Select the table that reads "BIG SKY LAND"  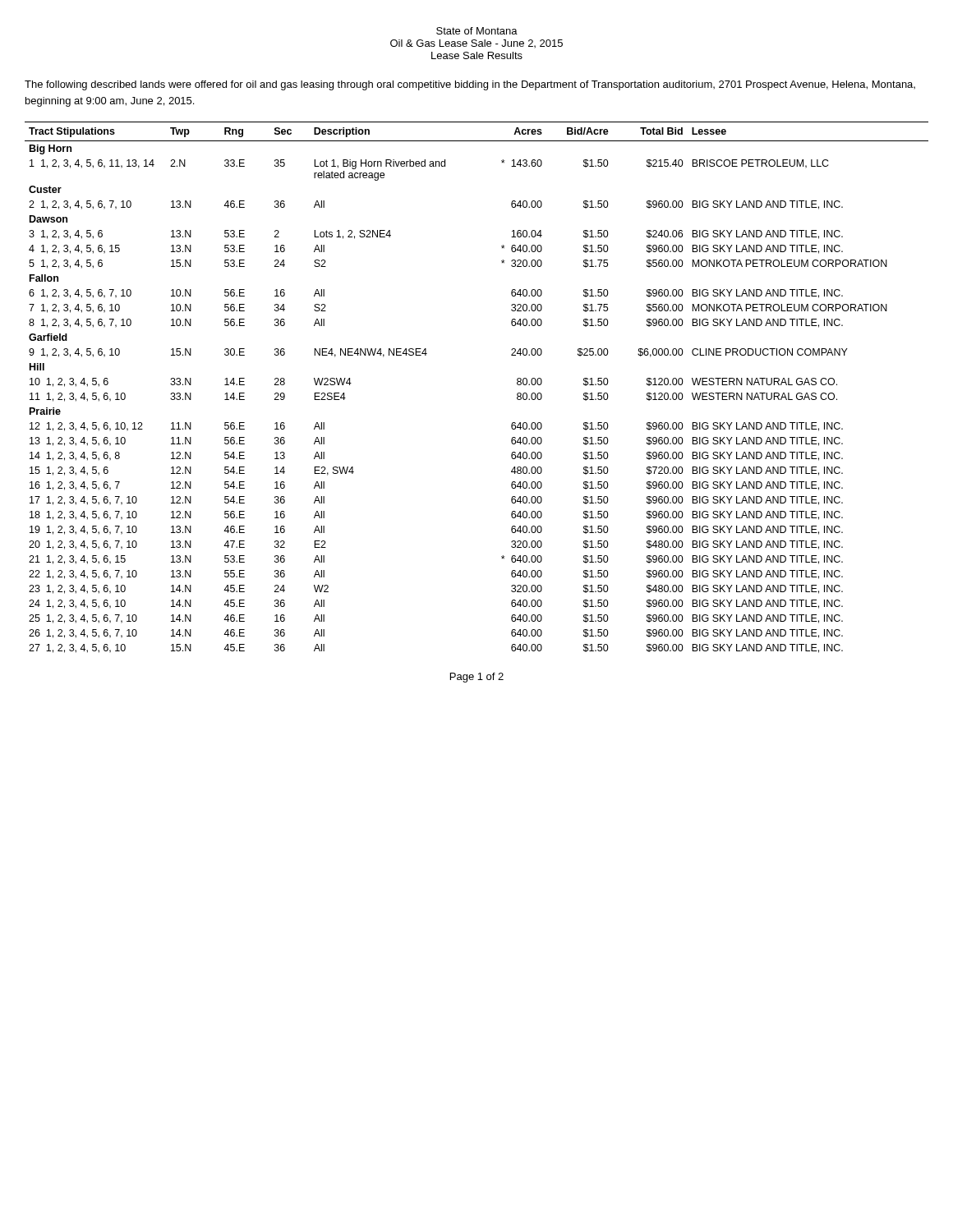pos(476,389)
